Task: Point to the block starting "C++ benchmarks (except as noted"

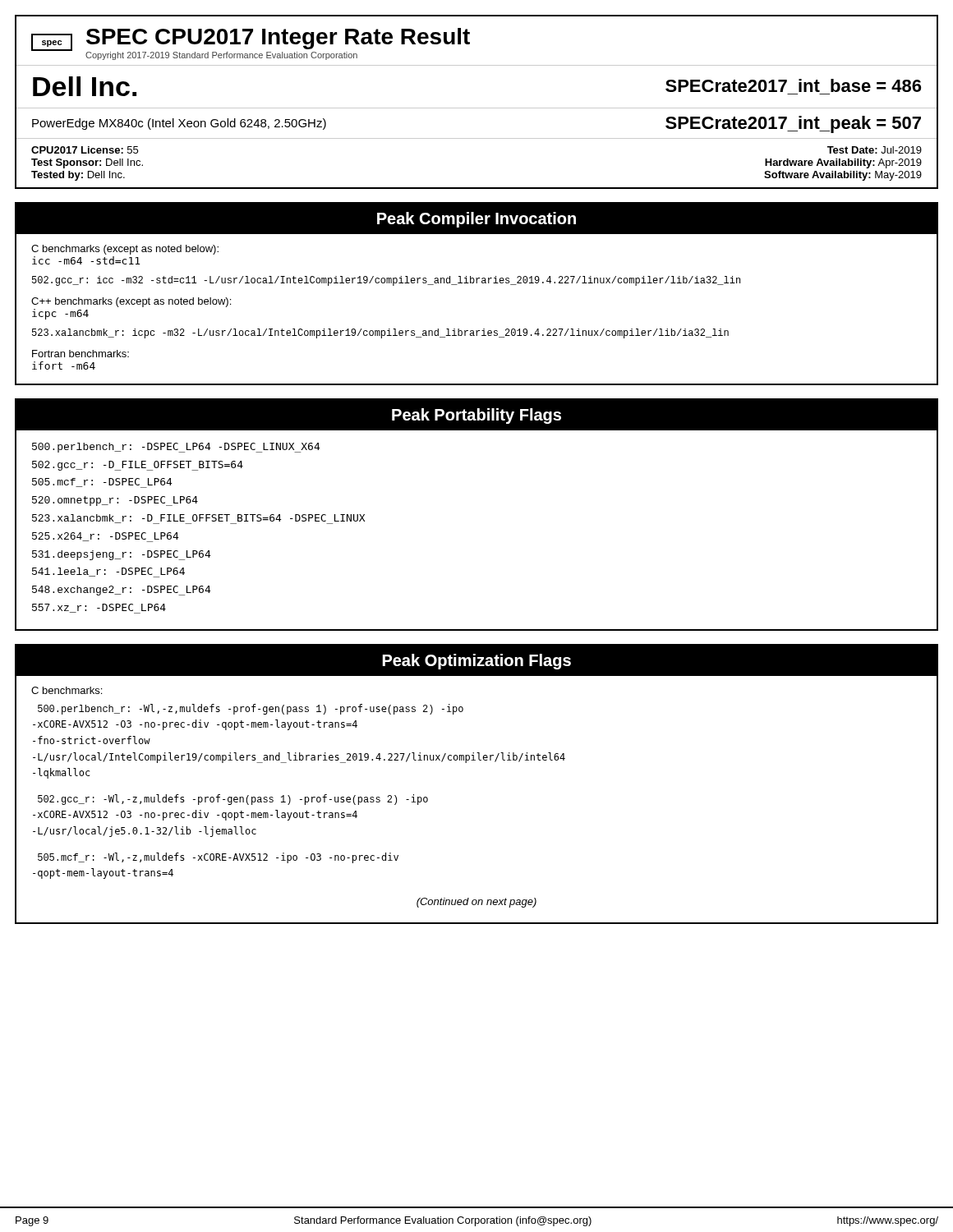Action: 132,307
